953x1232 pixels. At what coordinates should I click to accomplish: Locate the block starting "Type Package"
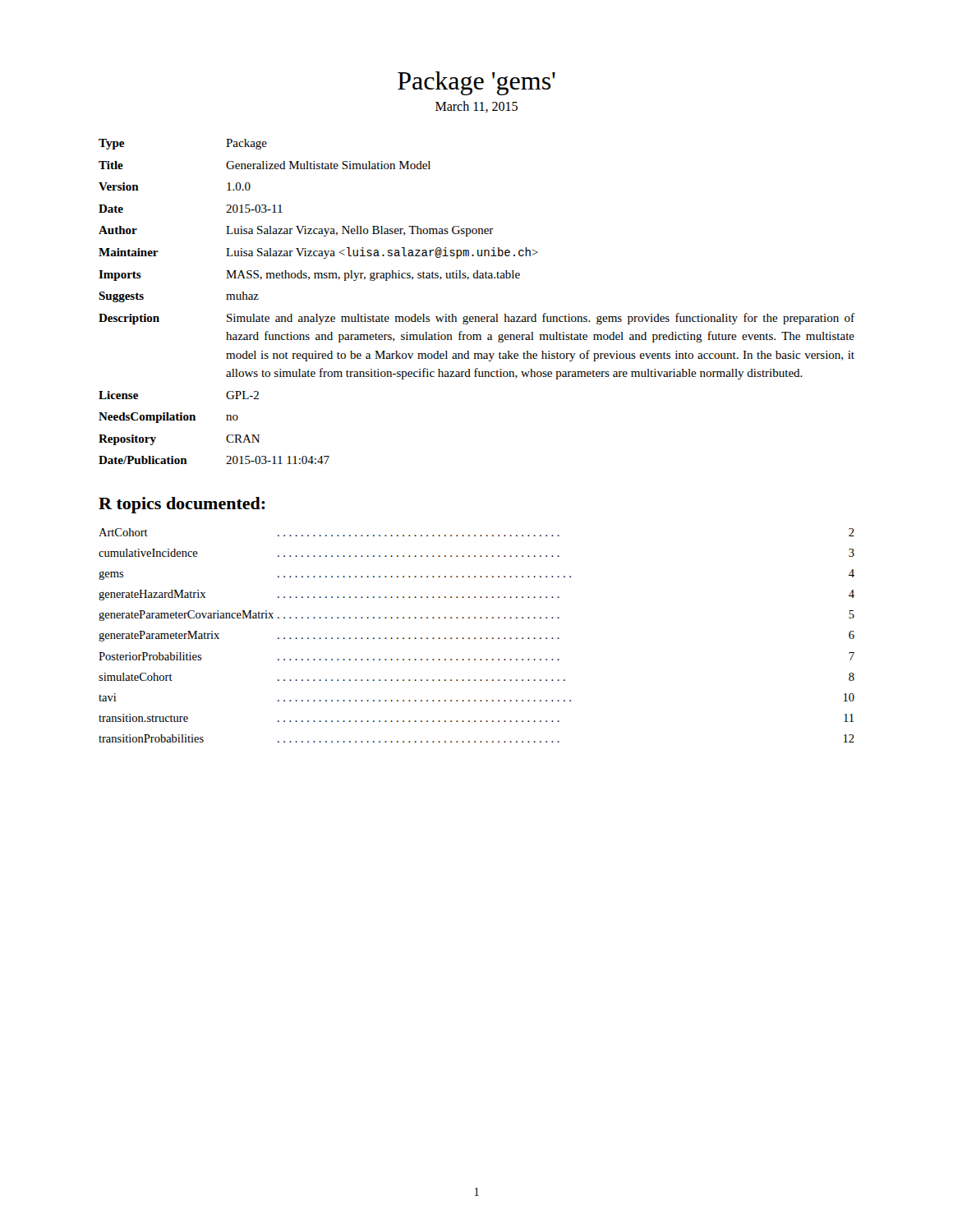pyautogui.click(x=111, y=143)
